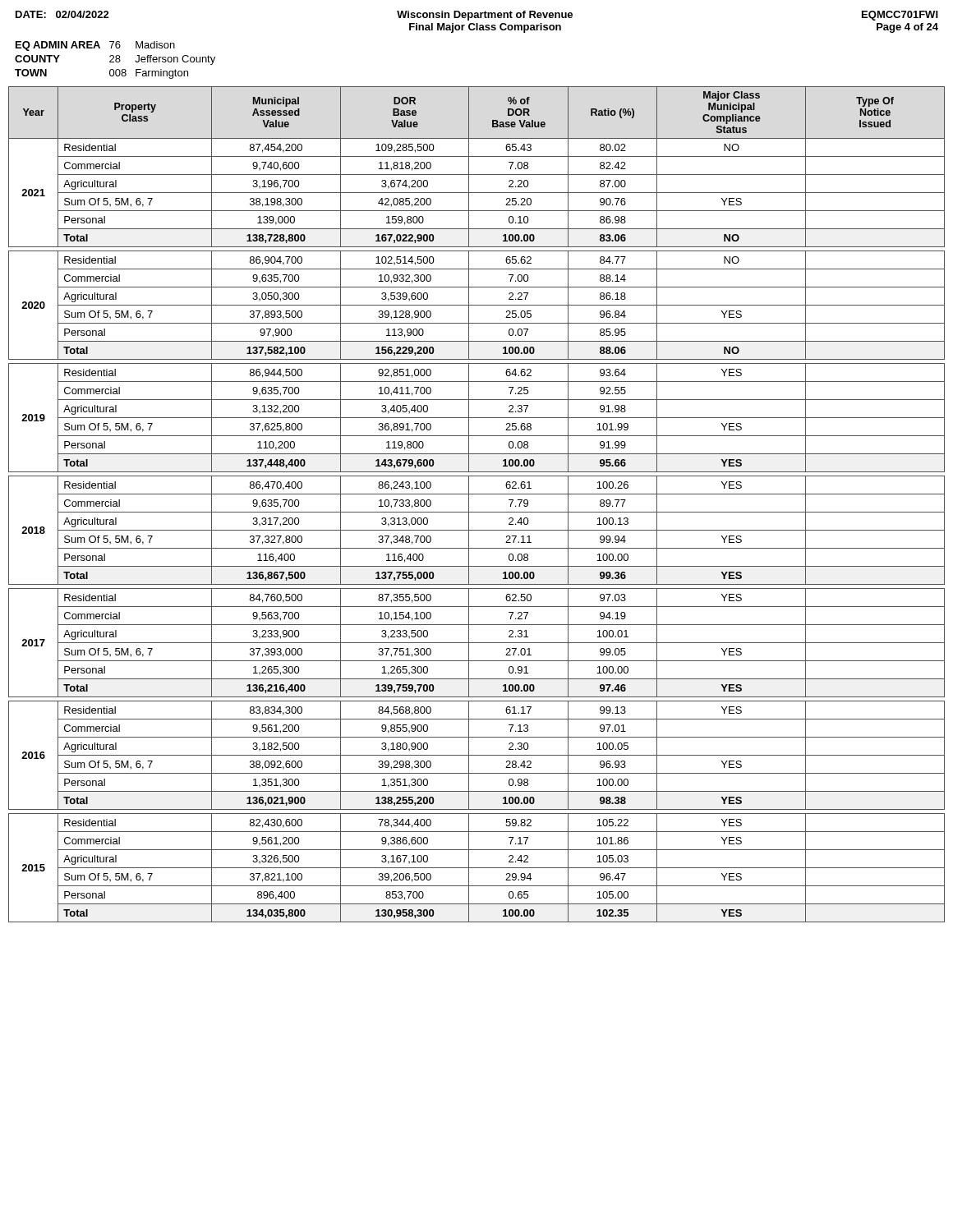The height and width of the screenshot is (1232, 953).
Task: Select the table that reads "Sum Of 5, 5M,"
Action: point(476,502)
